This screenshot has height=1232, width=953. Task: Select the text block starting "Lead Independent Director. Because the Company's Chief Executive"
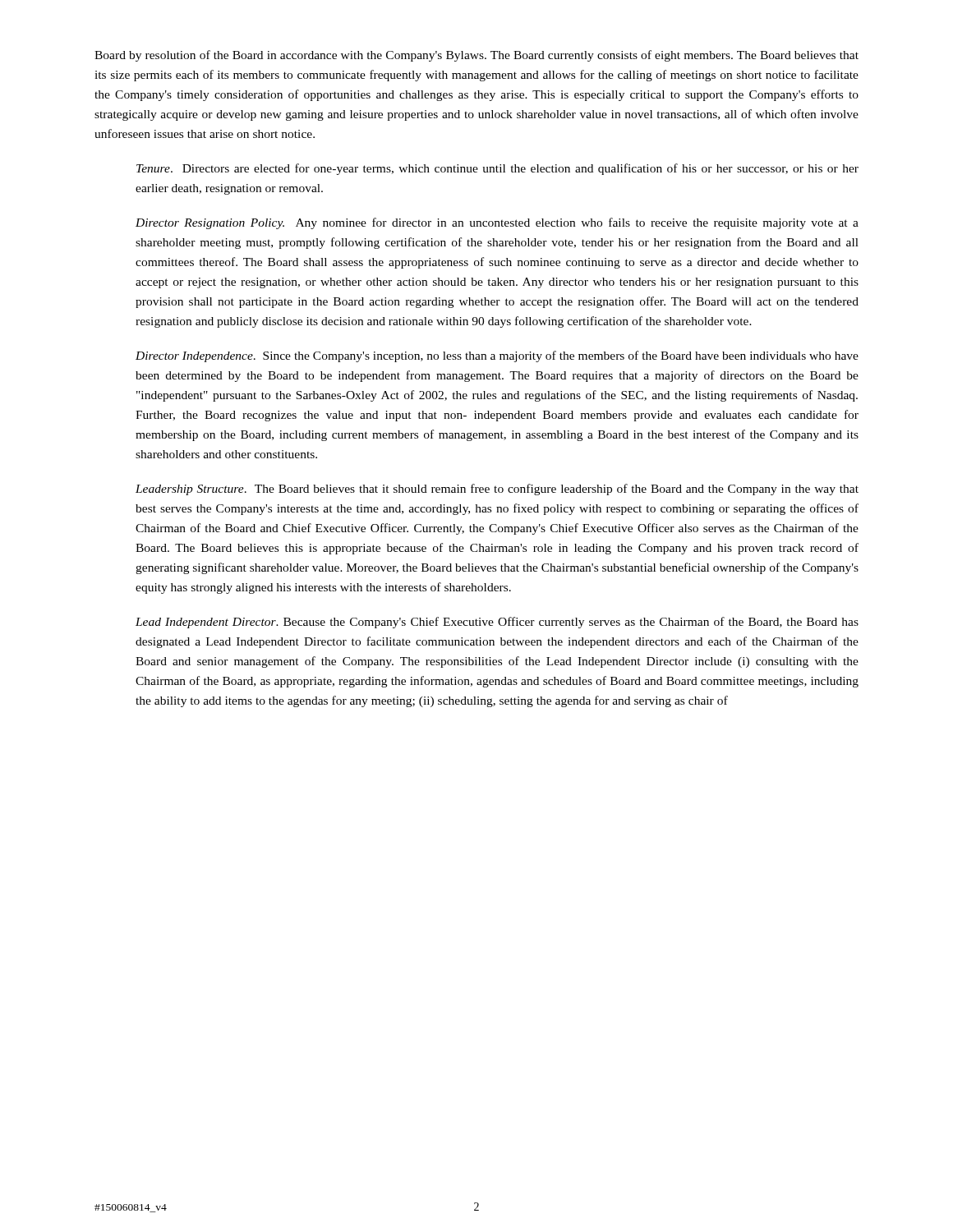[x=497, y=661]
